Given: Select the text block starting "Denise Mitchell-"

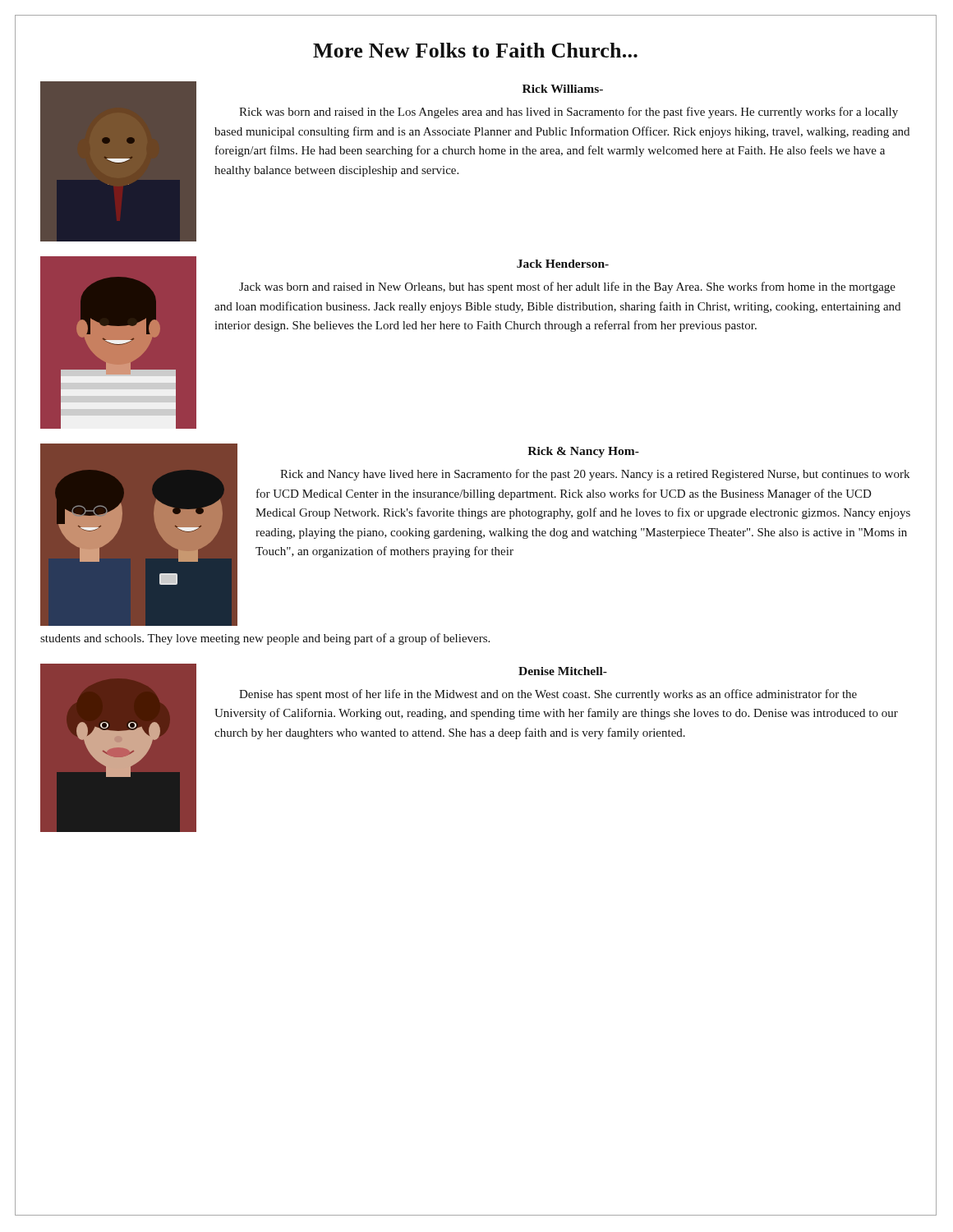Looking at the screenshot, I should point(563,670).
